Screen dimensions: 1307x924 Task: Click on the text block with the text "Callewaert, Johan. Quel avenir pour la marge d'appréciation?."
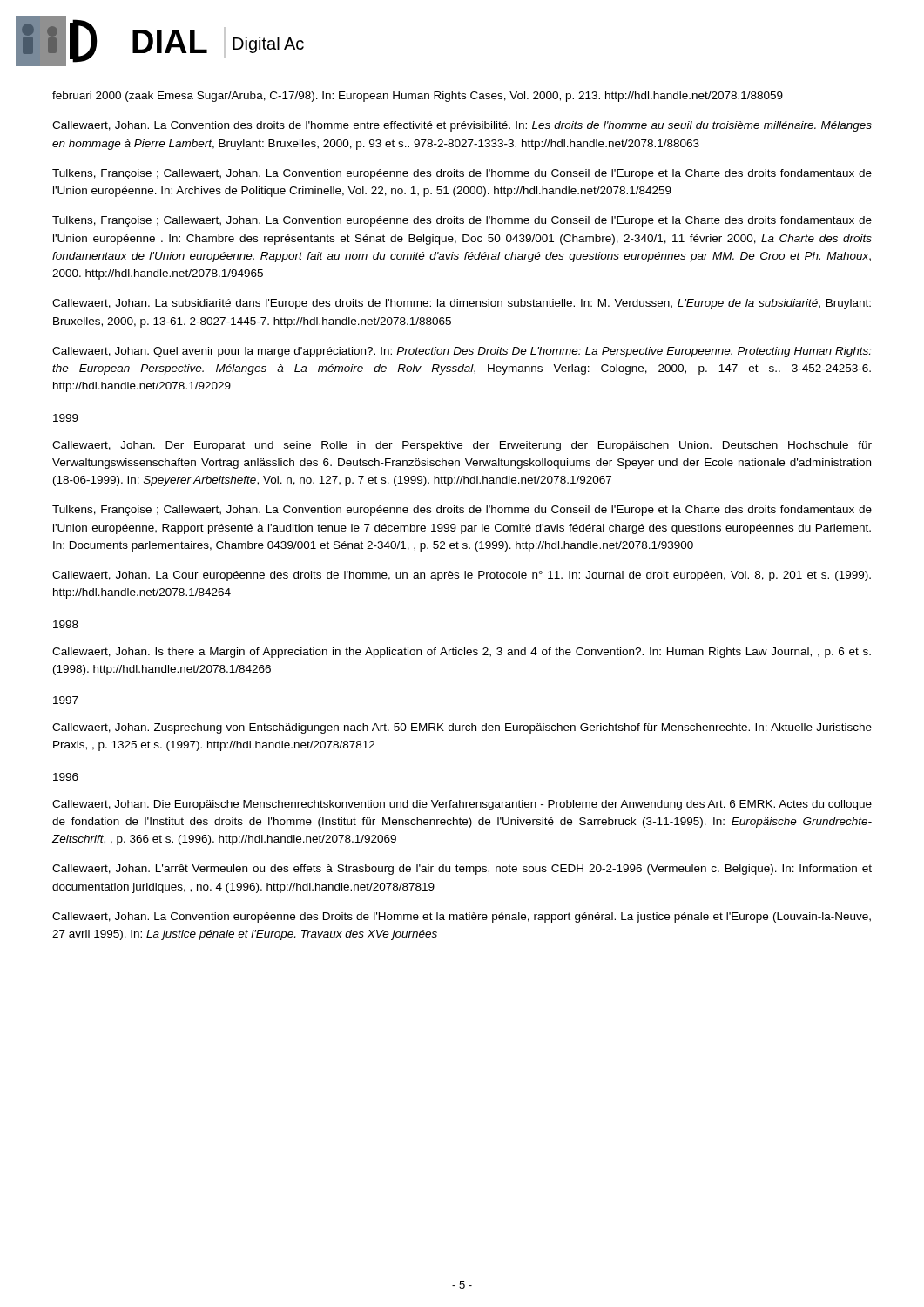point(462,368)
